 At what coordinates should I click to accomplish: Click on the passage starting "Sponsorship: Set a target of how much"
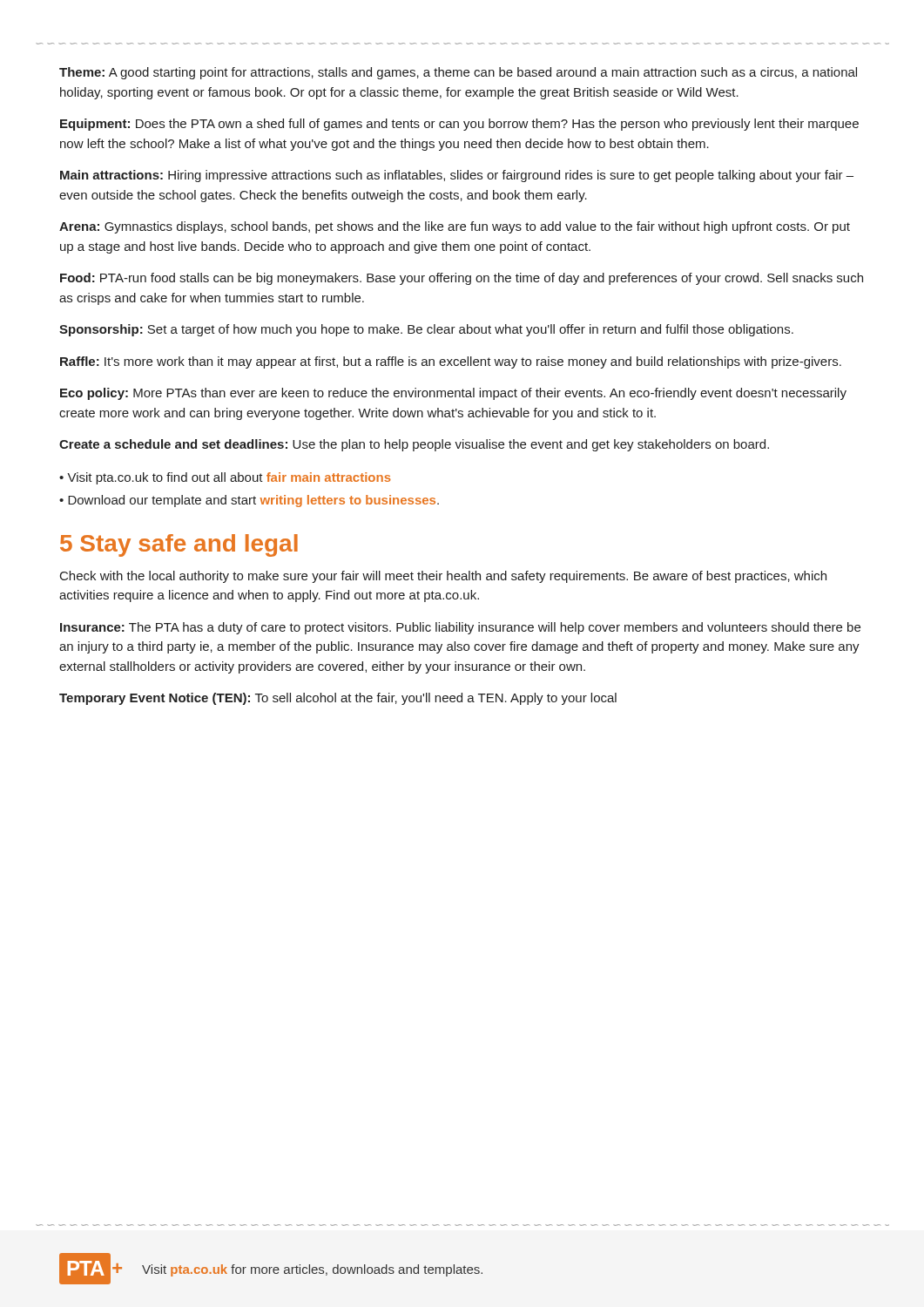click(427, 329)
